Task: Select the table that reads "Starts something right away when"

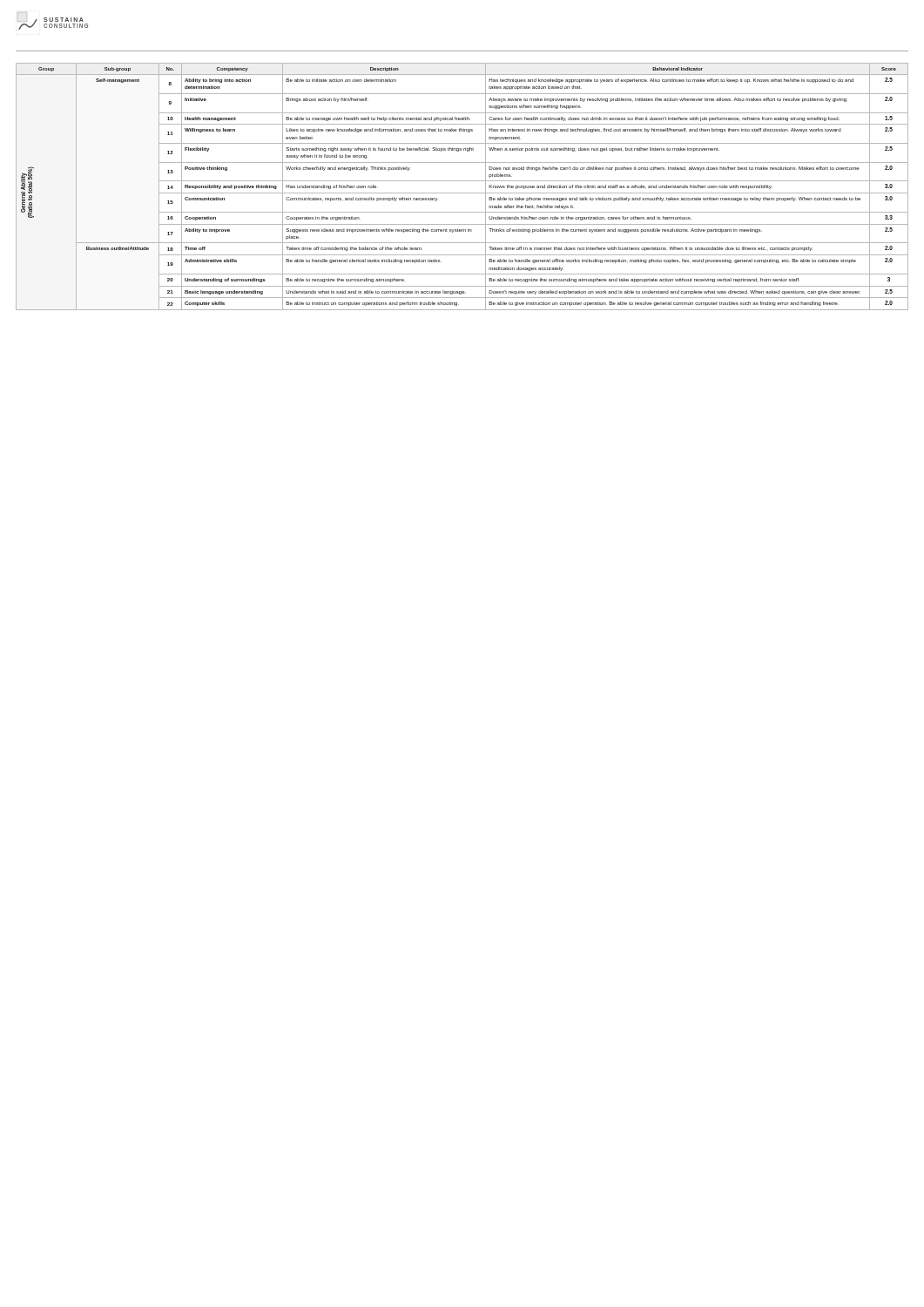Action: pyautogui.click(x=462, y=676)
